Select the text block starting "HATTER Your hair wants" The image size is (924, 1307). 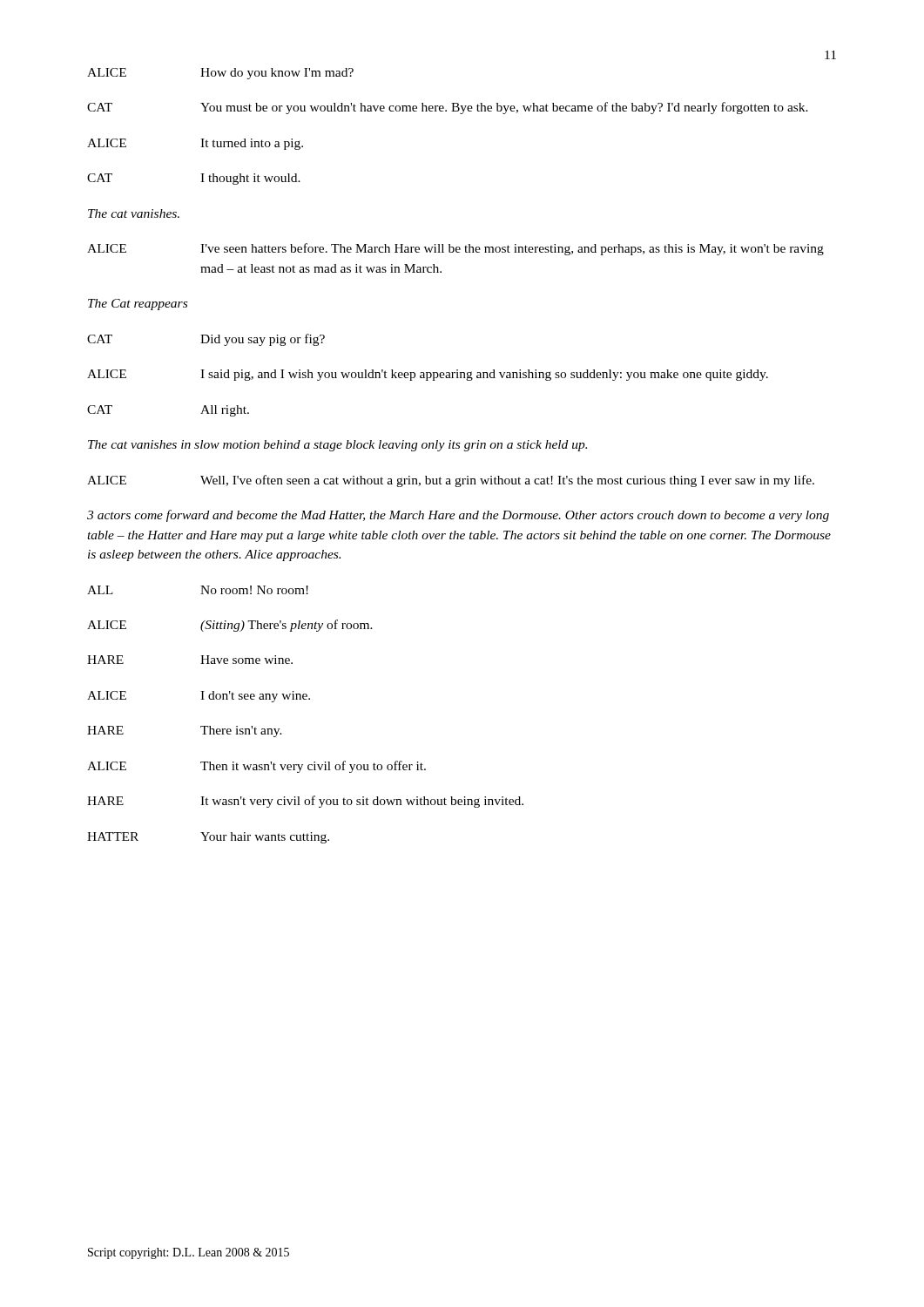pos(208,838)
